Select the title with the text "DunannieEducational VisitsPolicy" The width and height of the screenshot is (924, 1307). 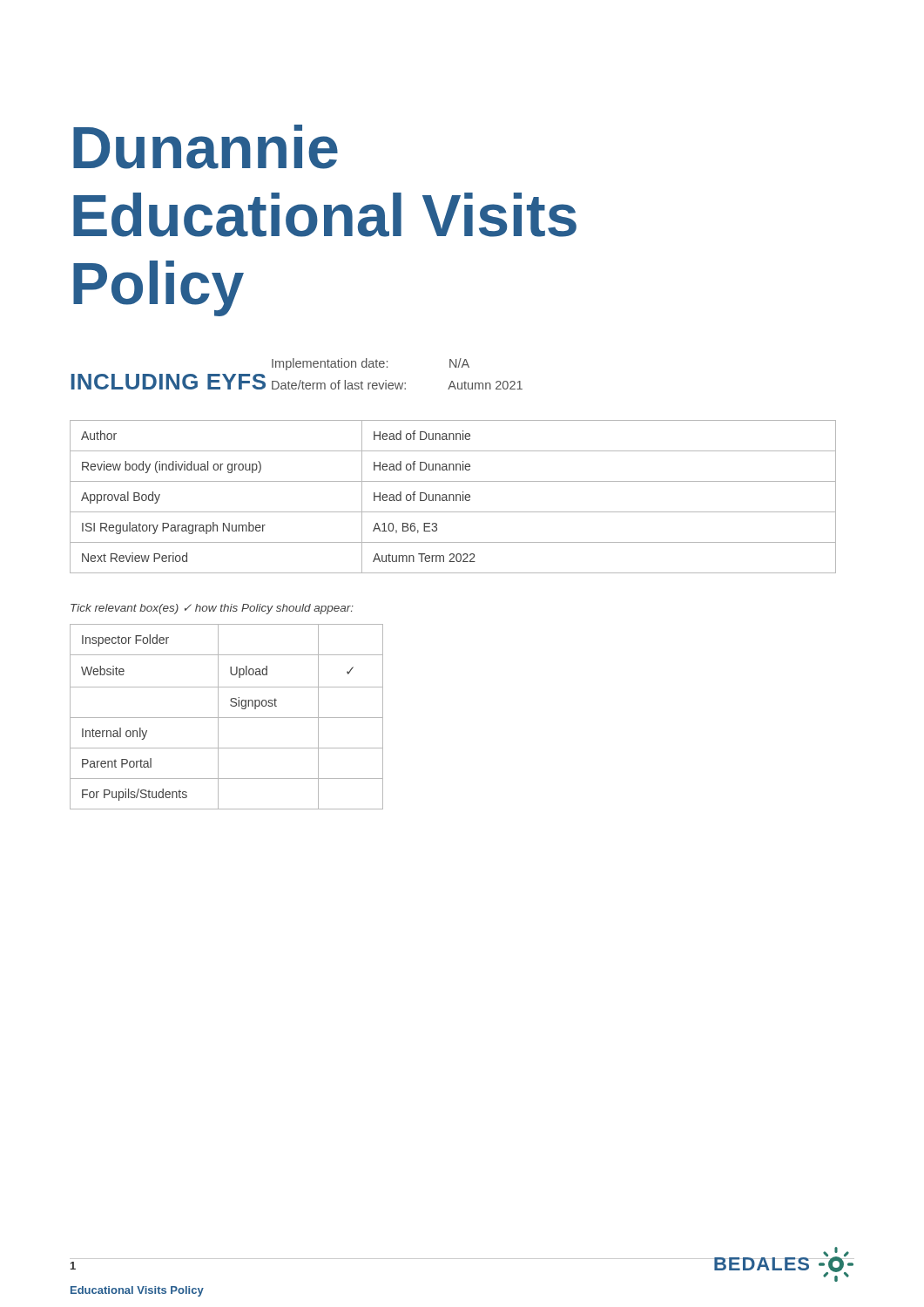pos(453,215)
